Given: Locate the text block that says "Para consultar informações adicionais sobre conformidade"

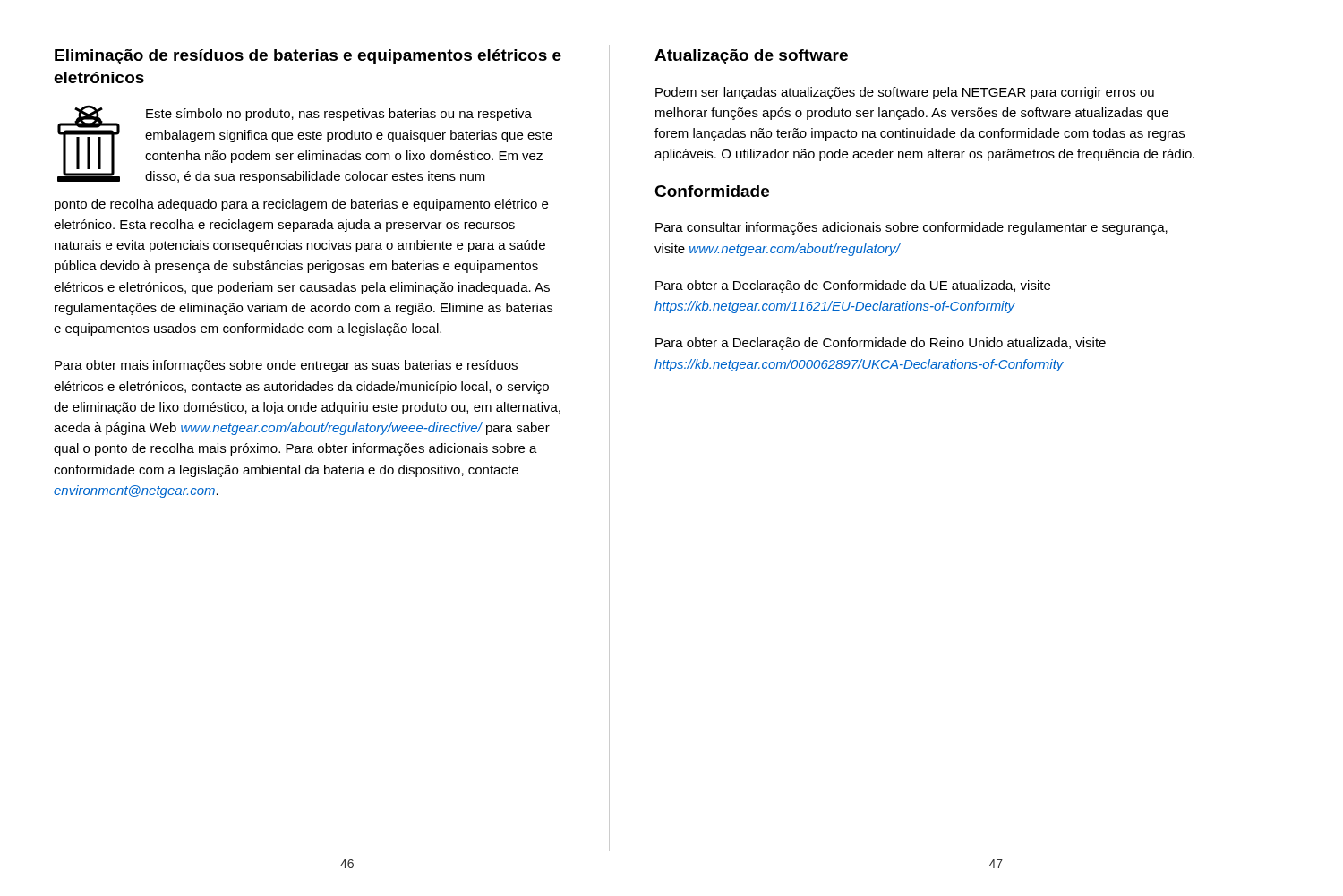Looking at the screenshot, I should (x=911, y=238).
